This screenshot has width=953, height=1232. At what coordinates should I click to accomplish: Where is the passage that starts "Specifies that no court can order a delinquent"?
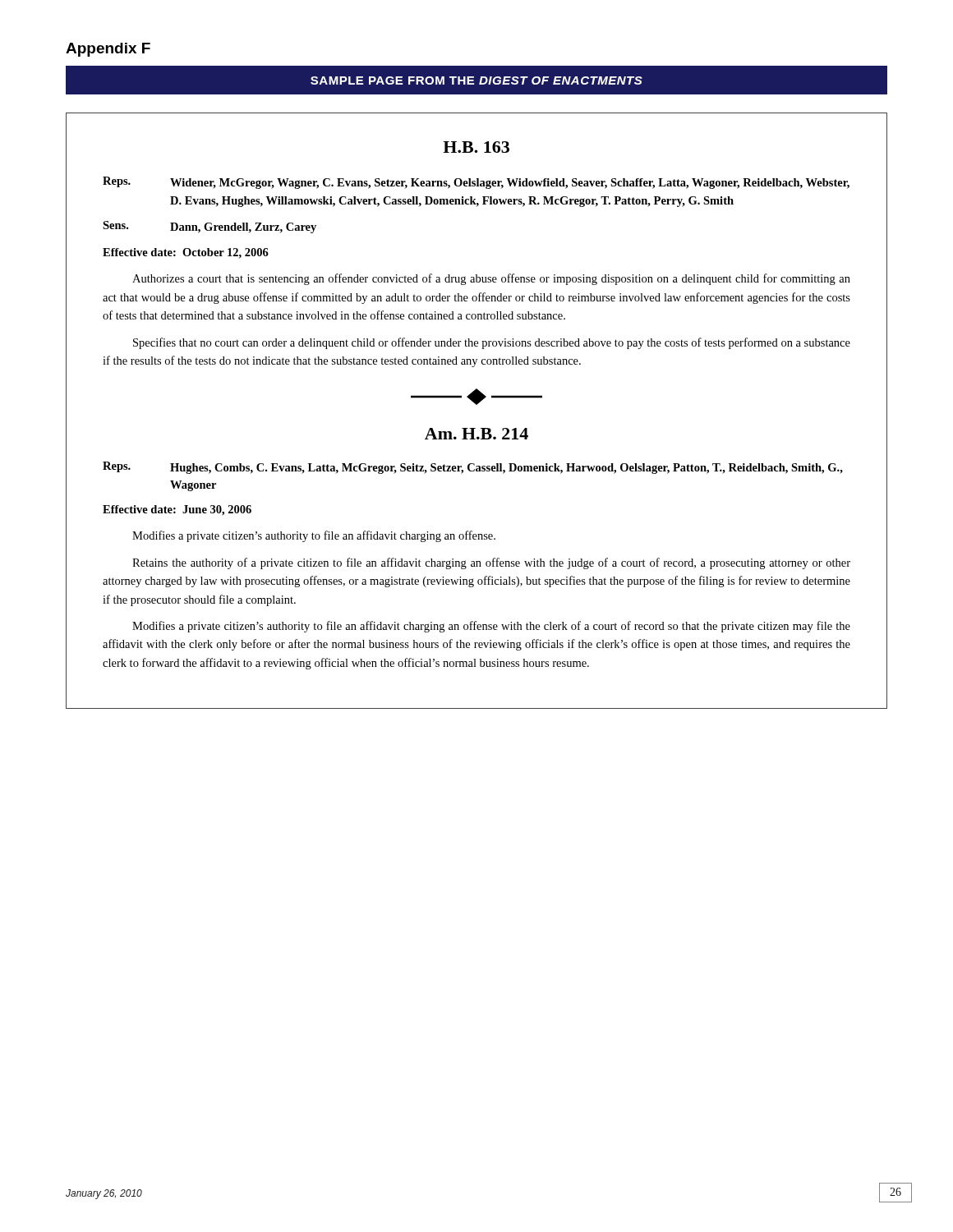coord(476,351)
